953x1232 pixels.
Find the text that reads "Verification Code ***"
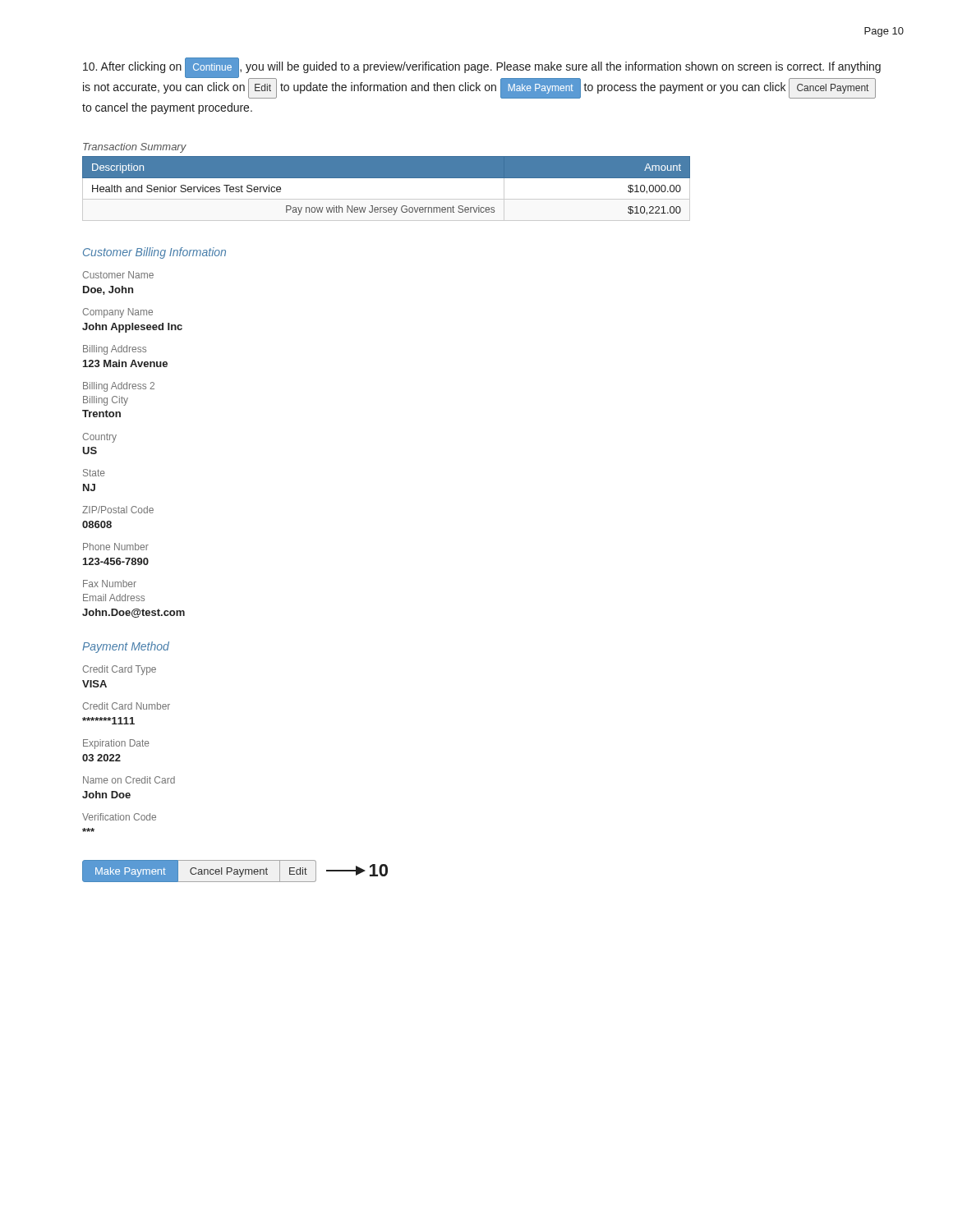point(119,817)
